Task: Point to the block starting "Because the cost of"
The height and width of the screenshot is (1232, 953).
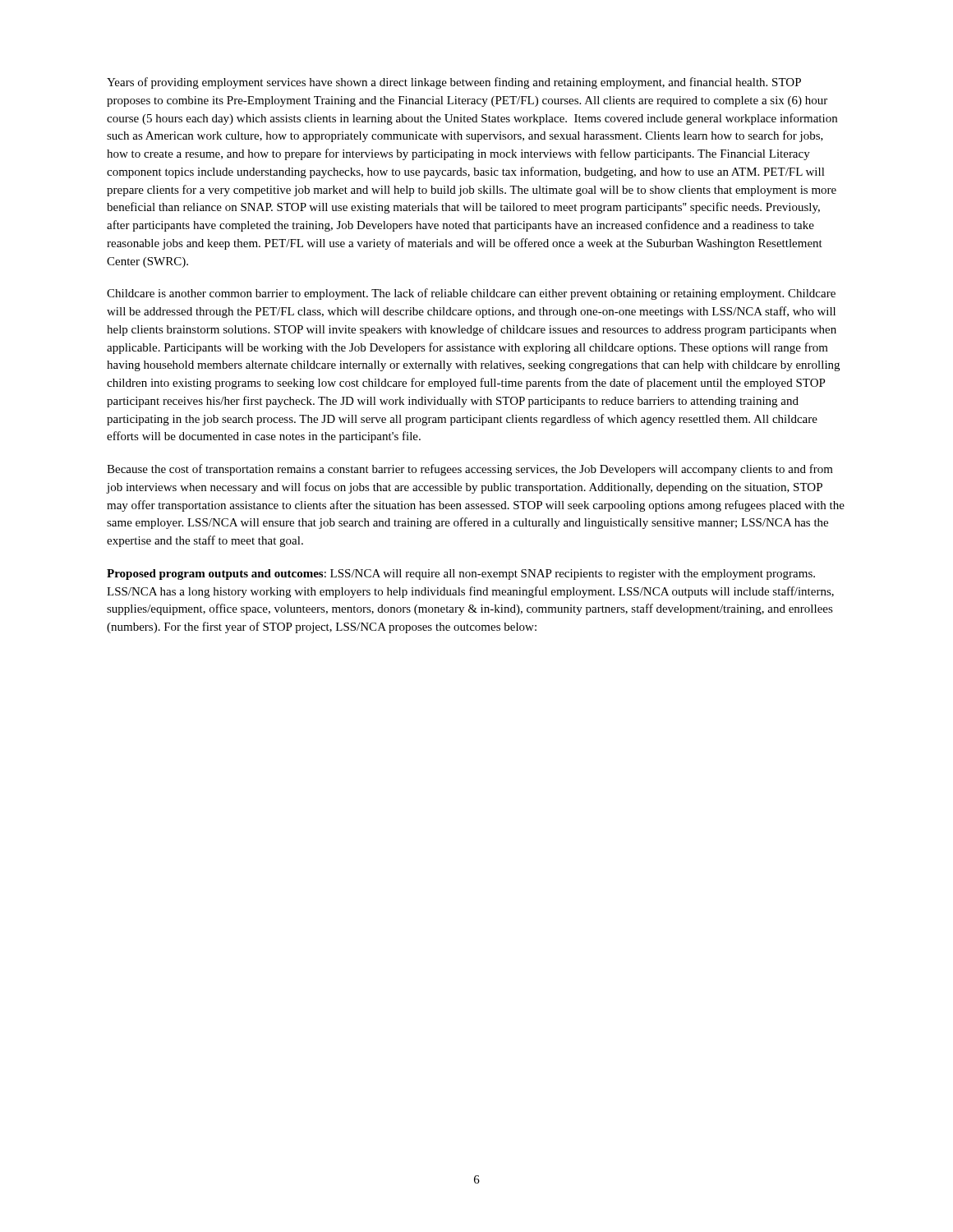Action: pos(476,505)
